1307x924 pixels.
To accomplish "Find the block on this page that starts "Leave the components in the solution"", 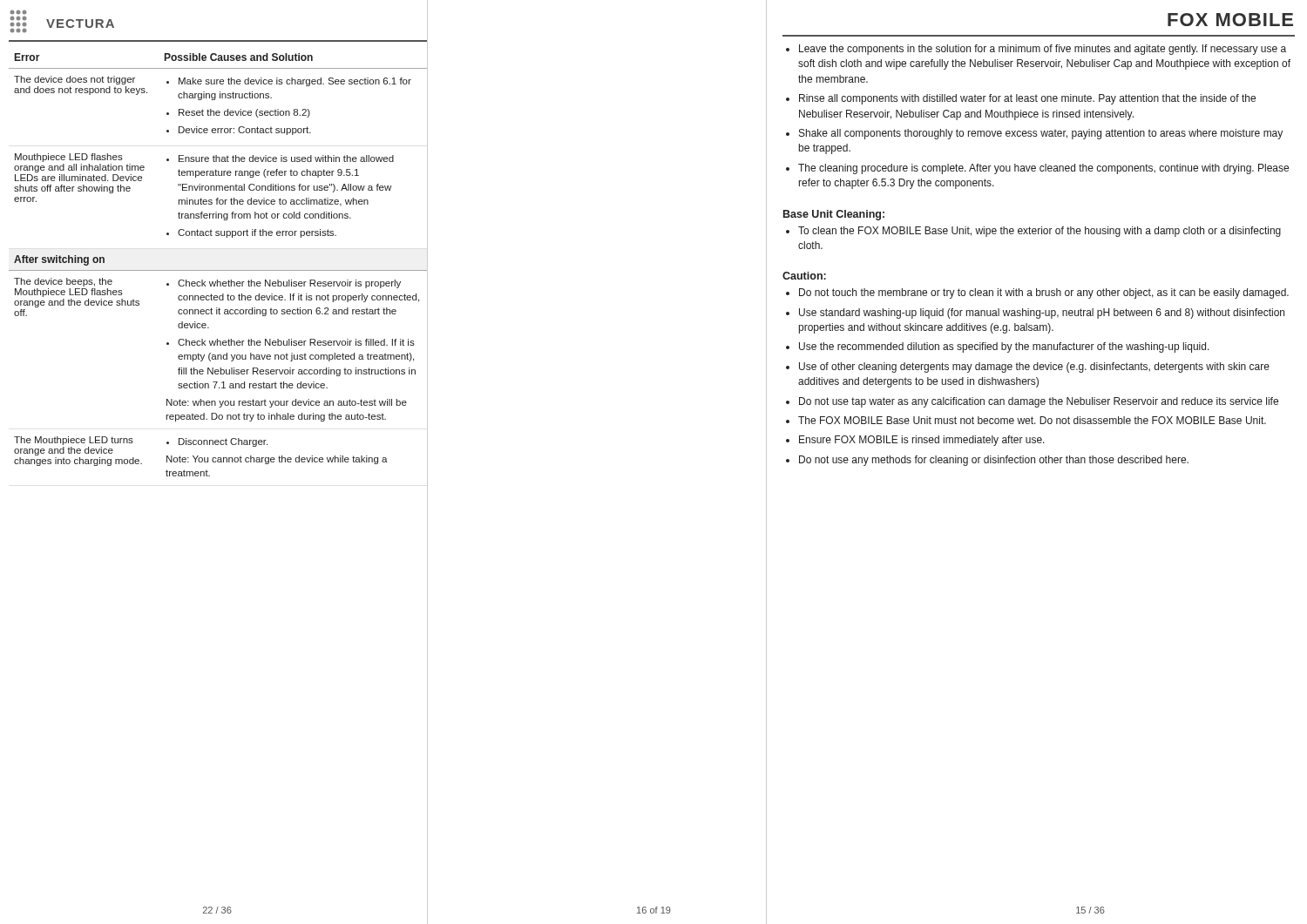I will tap(1044, 64).
